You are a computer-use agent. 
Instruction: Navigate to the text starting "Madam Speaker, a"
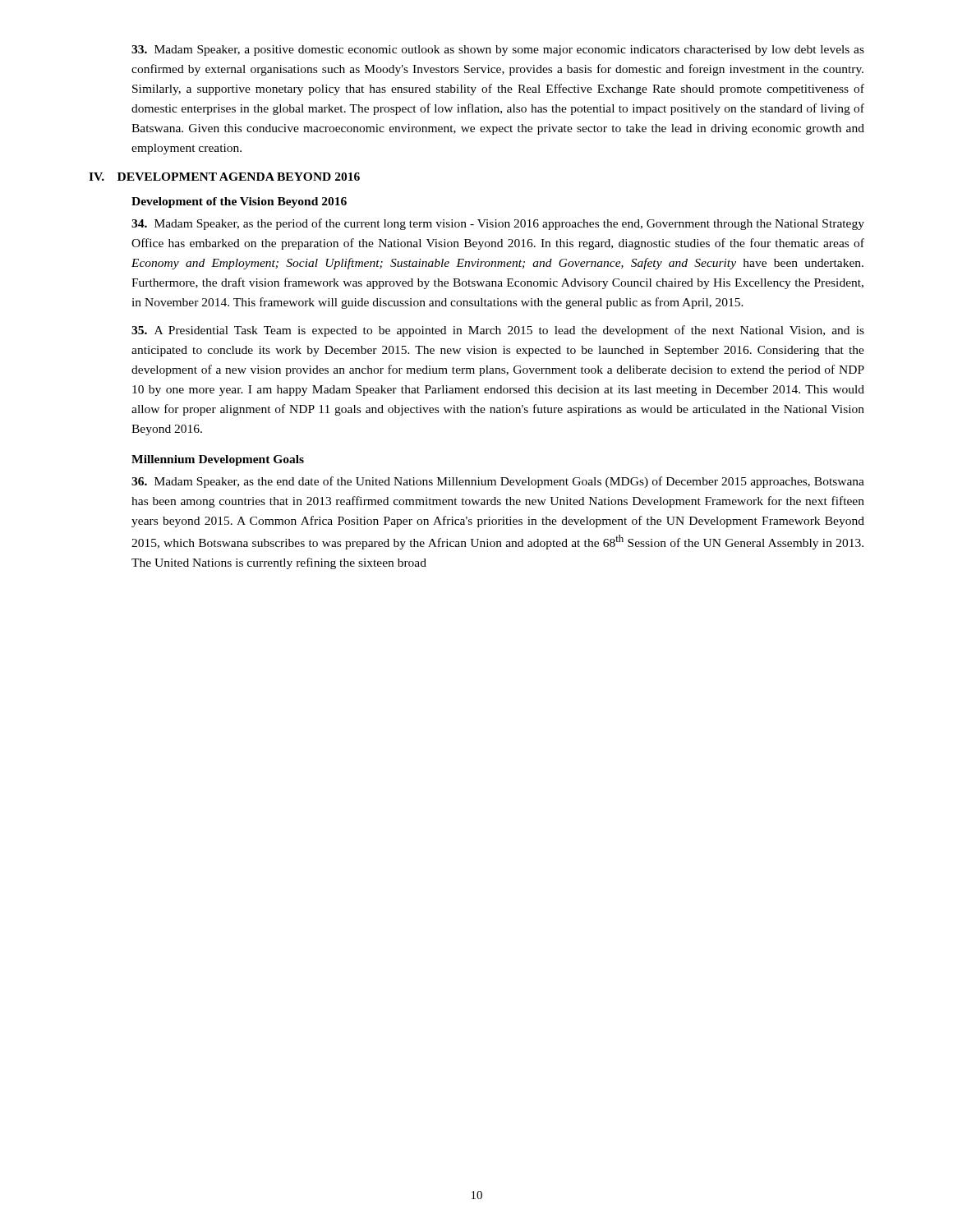[x=498, y=98]
